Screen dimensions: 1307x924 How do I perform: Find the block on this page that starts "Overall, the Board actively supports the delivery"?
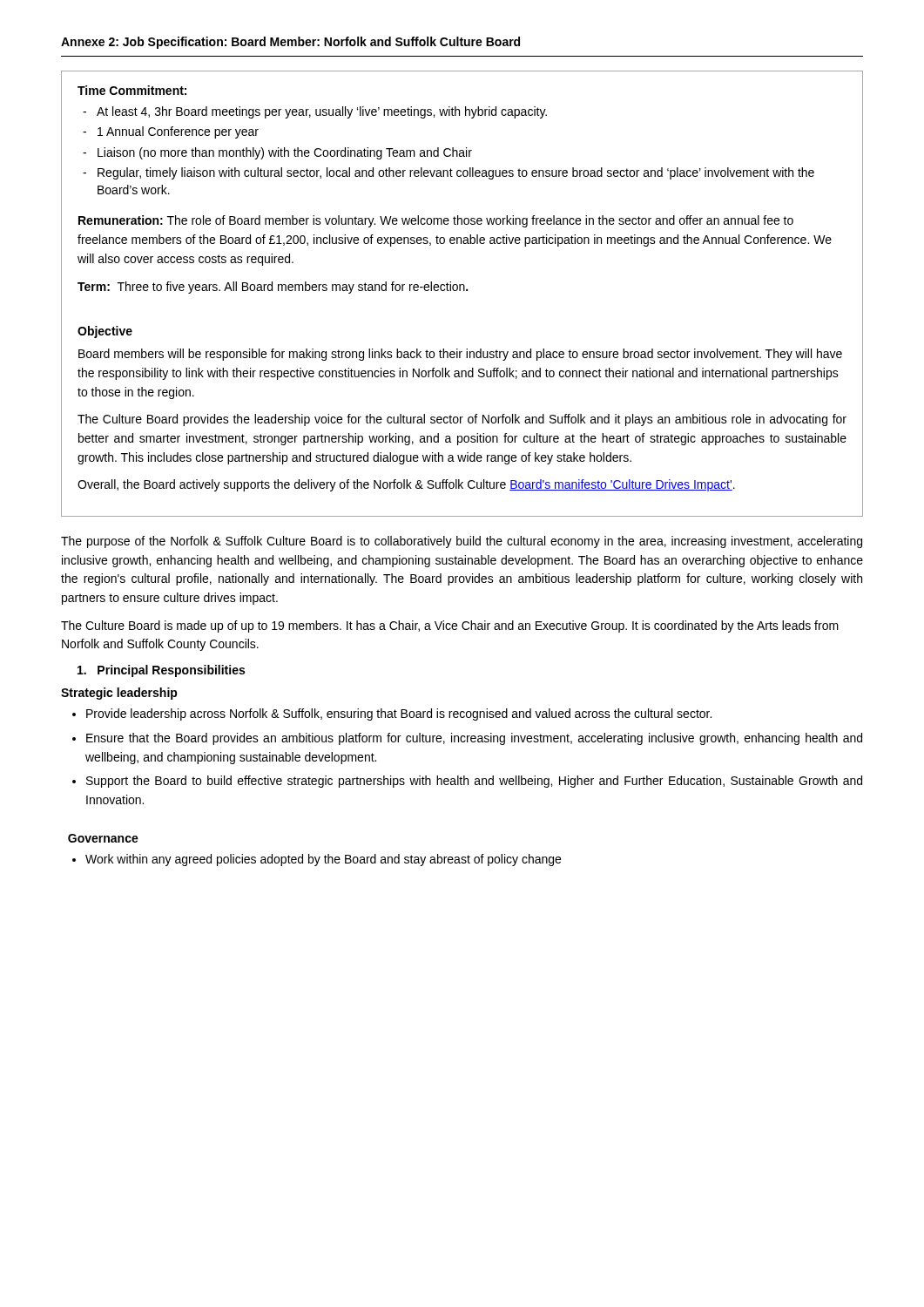pos(407,485)
